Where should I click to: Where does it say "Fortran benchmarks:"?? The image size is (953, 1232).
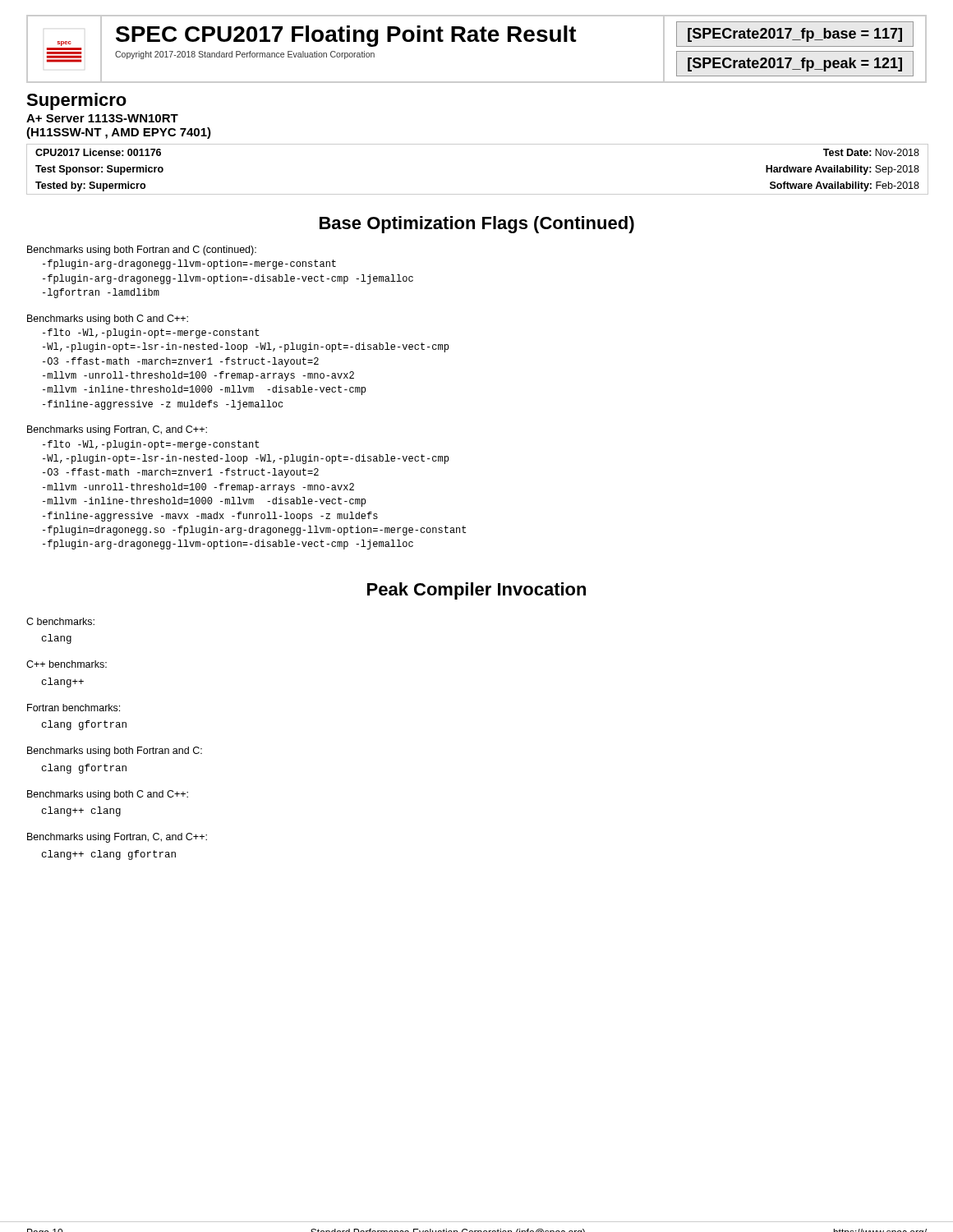(x=74, y=708)
